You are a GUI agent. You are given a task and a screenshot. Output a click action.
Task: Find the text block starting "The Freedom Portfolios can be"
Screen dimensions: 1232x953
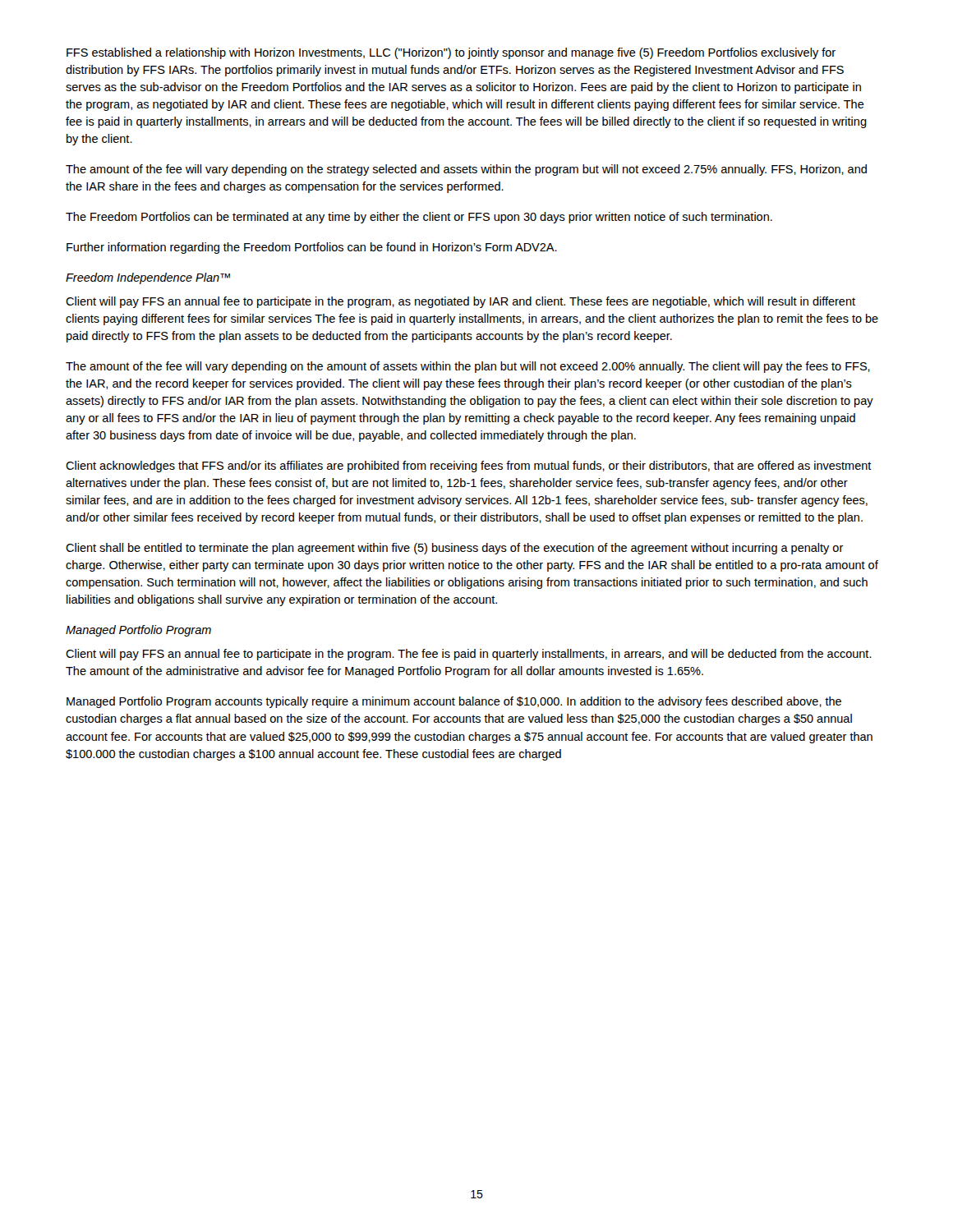click(x=419, y=217)
